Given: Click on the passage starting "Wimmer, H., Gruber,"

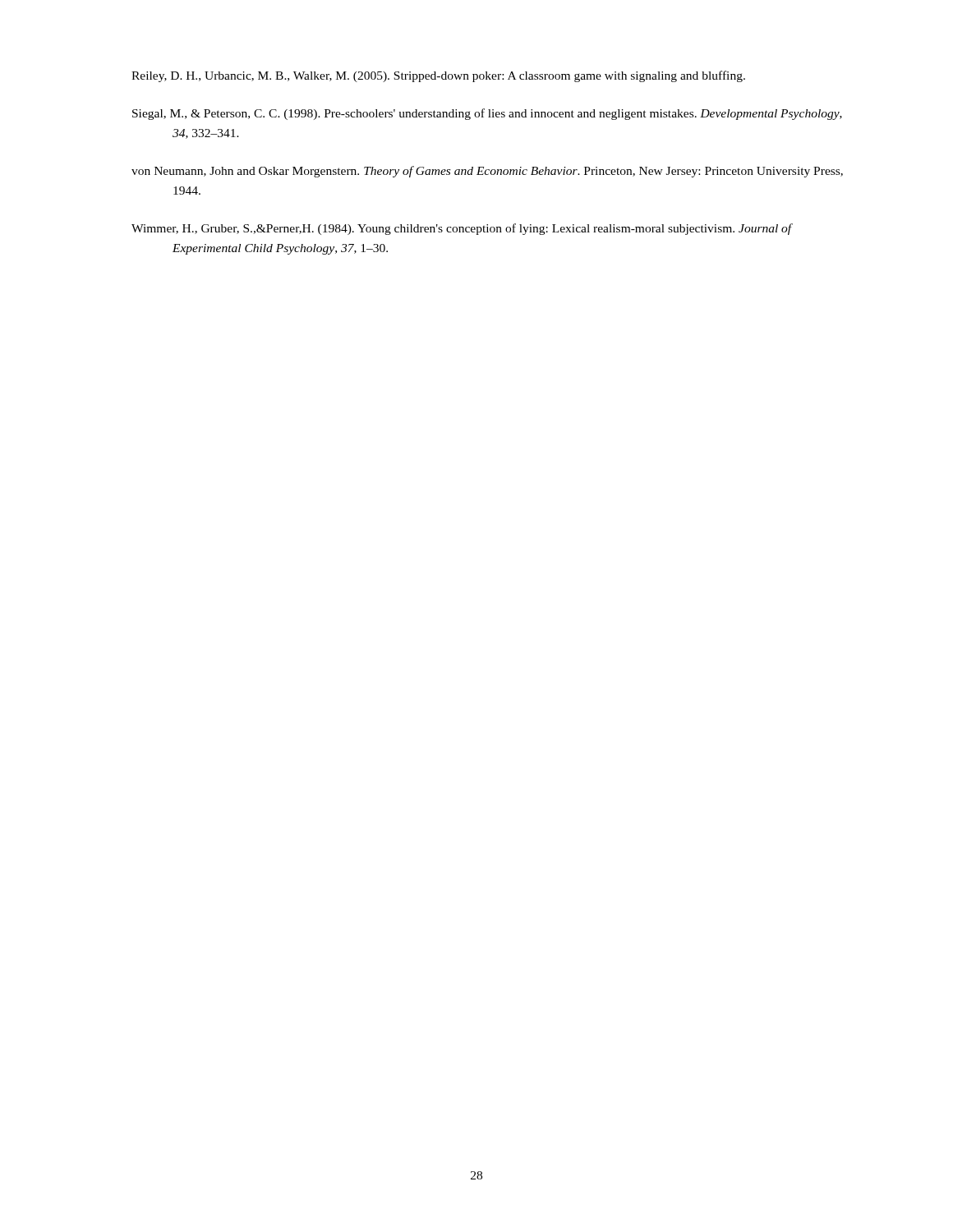Looking at the screenshot, I should coord(461,238).
